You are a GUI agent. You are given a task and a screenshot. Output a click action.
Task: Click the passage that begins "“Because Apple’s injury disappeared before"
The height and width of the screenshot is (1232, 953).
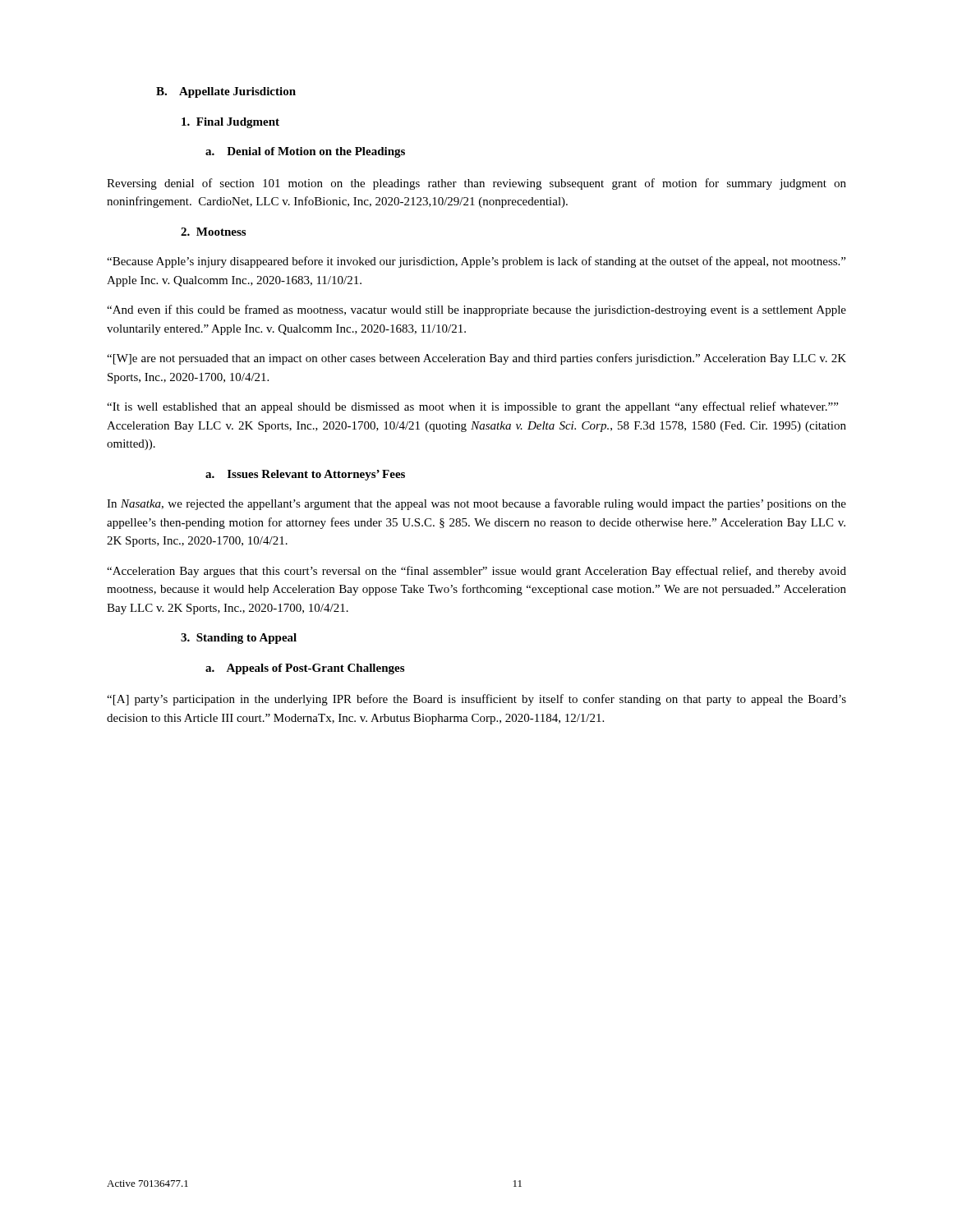tap(476, 270)
